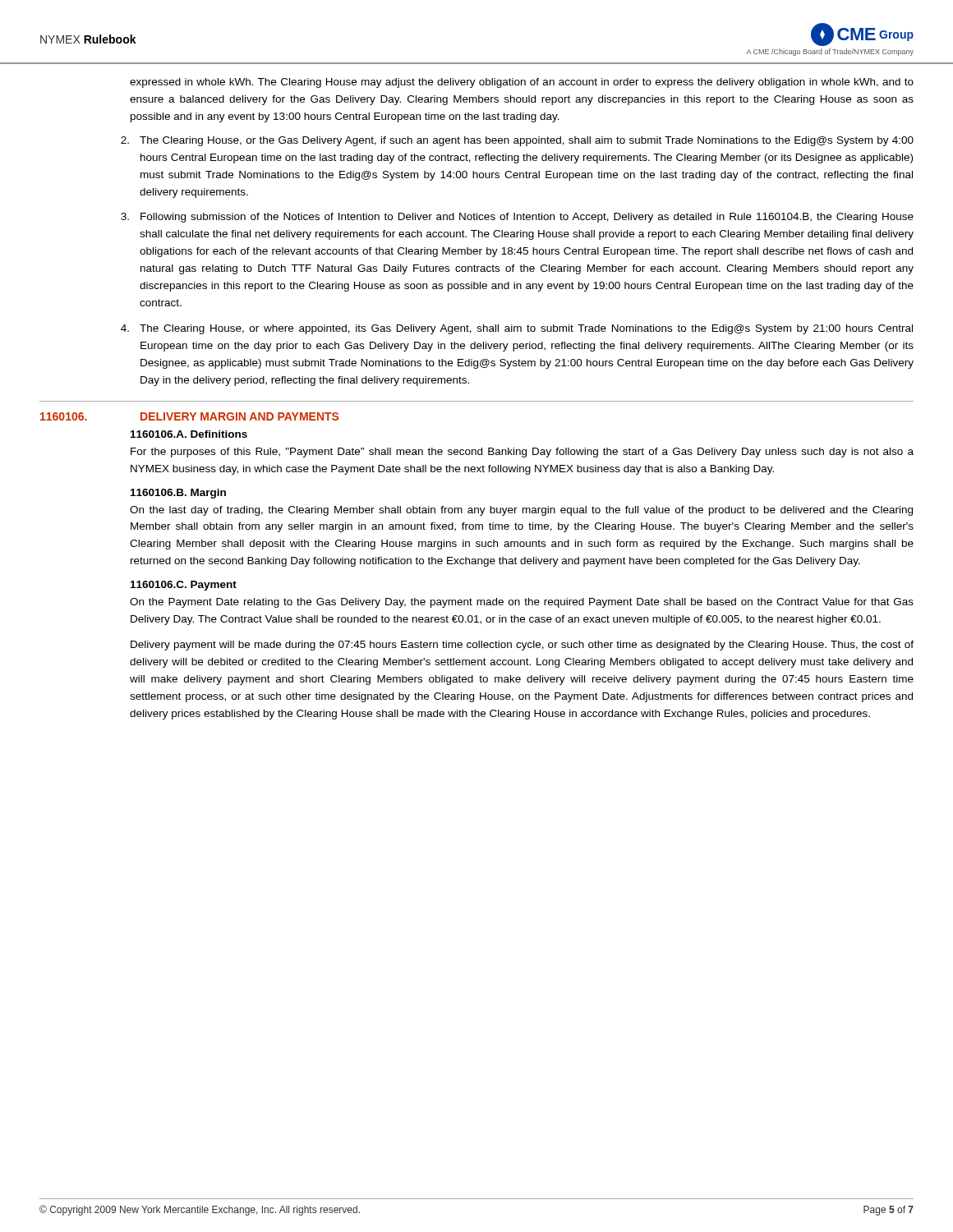Point to the element starting "1160106.B. Margin"
The width and height of the screenshot is (953, 1232).
[x=178, y=492]
